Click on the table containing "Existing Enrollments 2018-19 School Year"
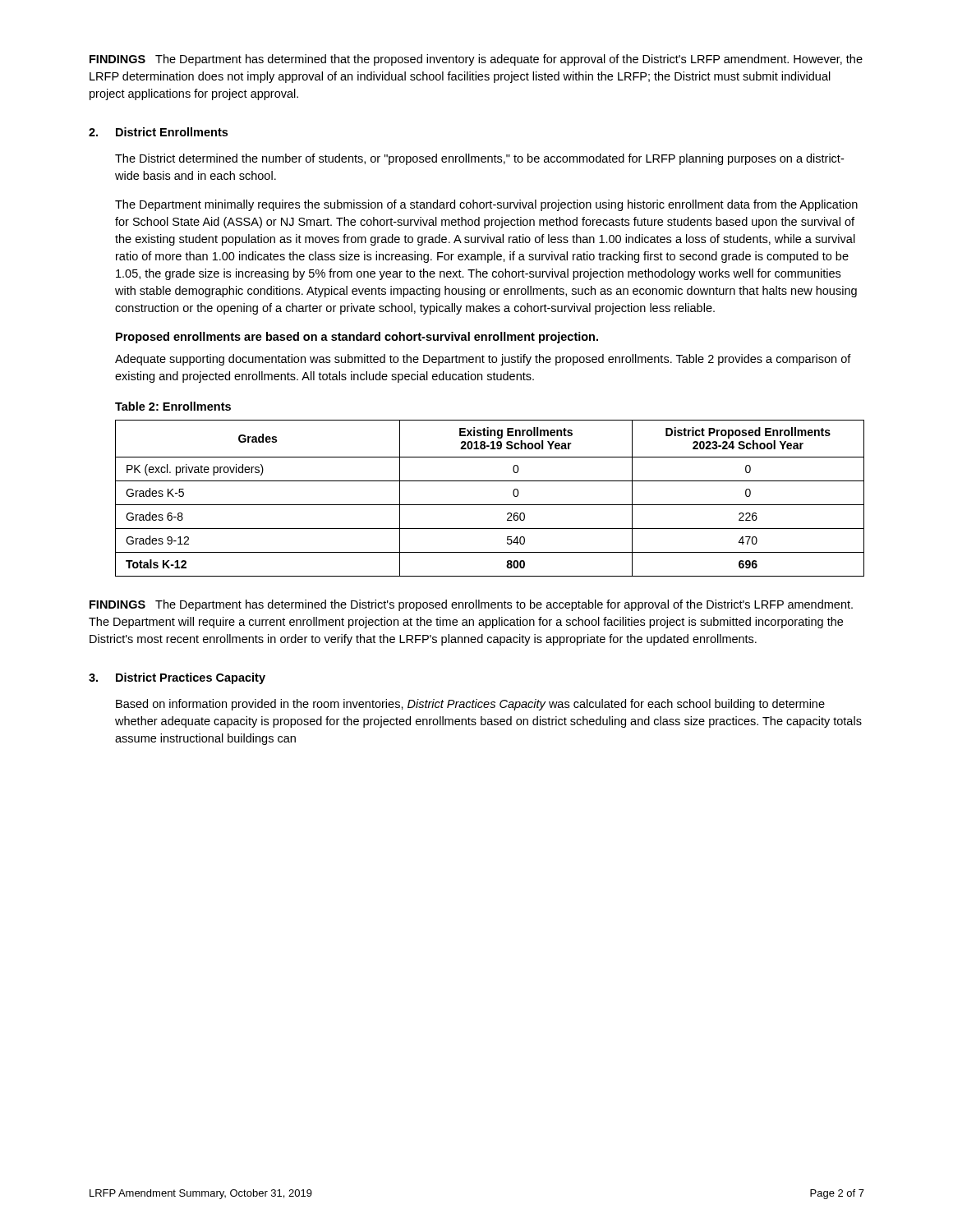This screenshot has height=1232, width=953. [490, 498]
